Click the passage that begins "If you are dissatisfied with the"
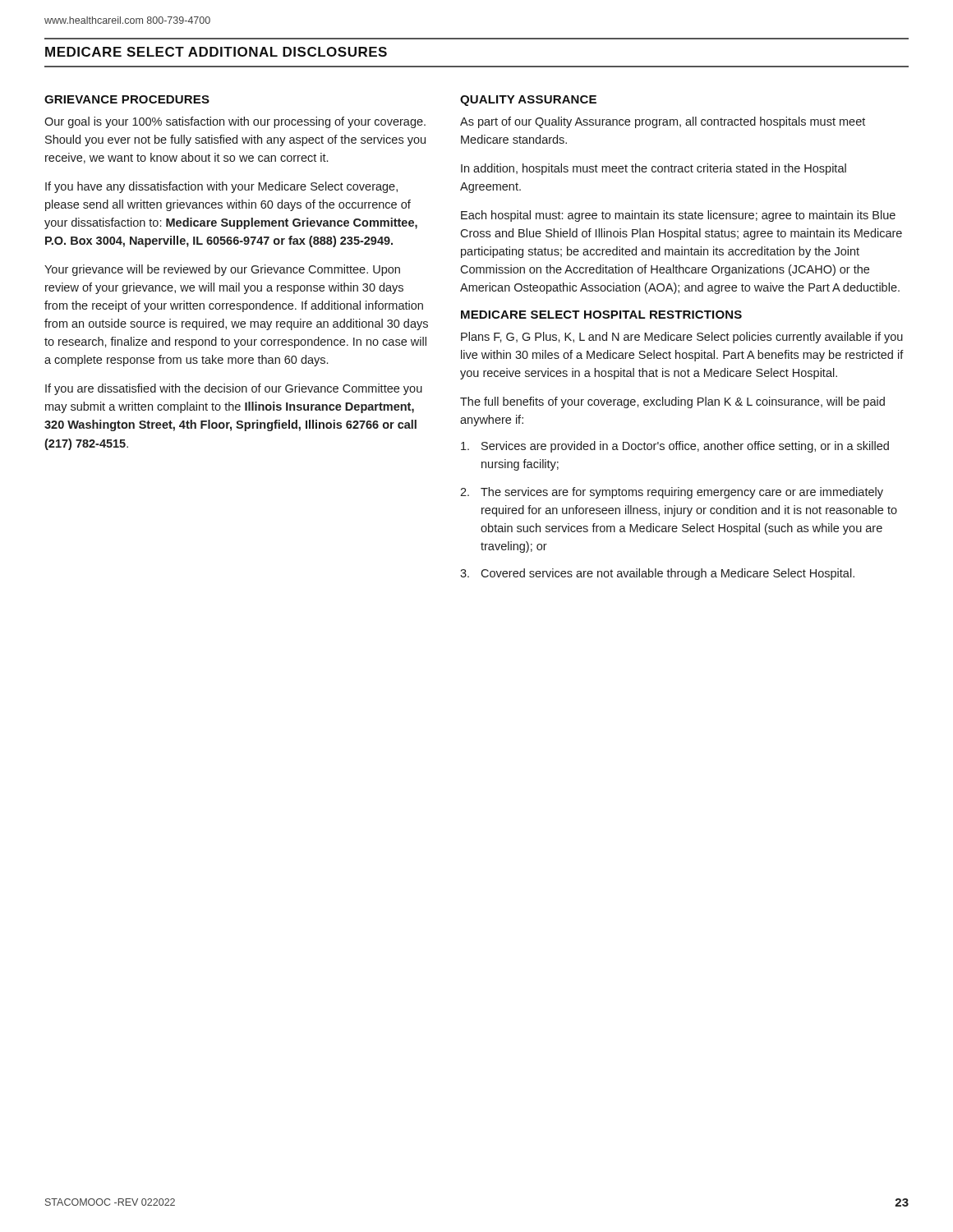The height and width of the screenshot is (1232, 953). [233, 416]
